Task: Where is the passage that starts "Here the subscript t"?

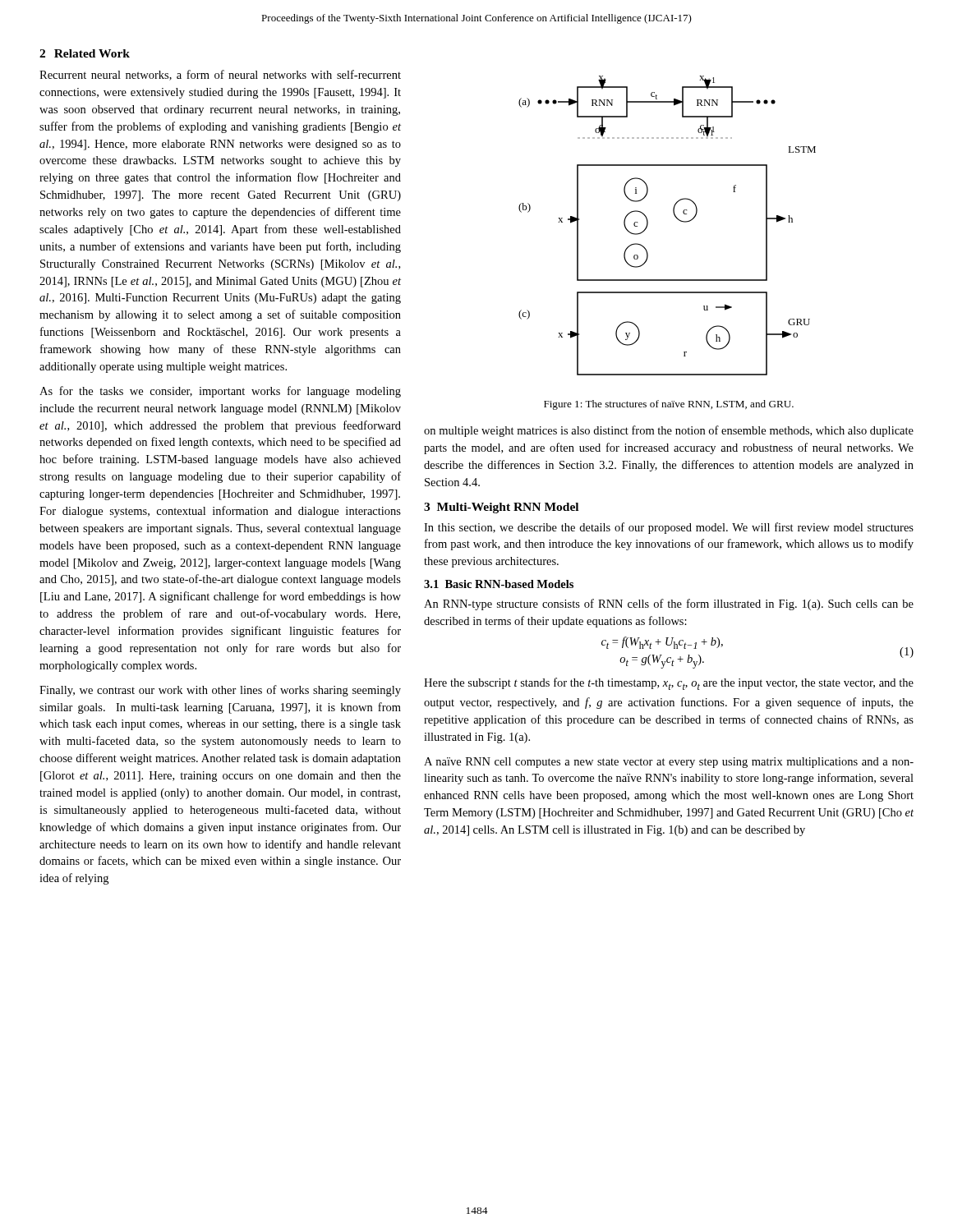Action: coord(669,709)
